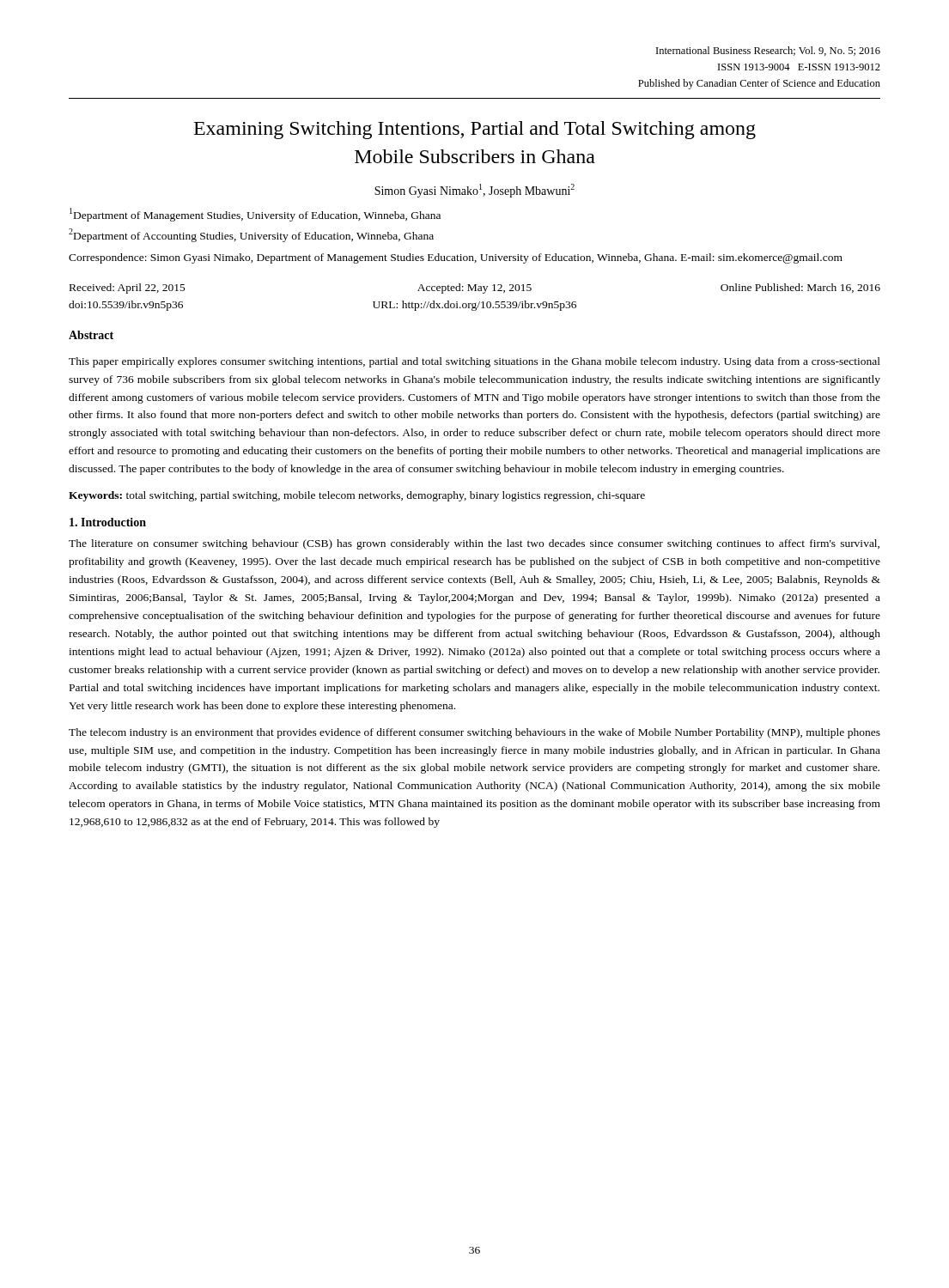
Task: Where is the passage that starts "This paper empirically explores consumer switching intentions,"?
Action: coord(474,415)
